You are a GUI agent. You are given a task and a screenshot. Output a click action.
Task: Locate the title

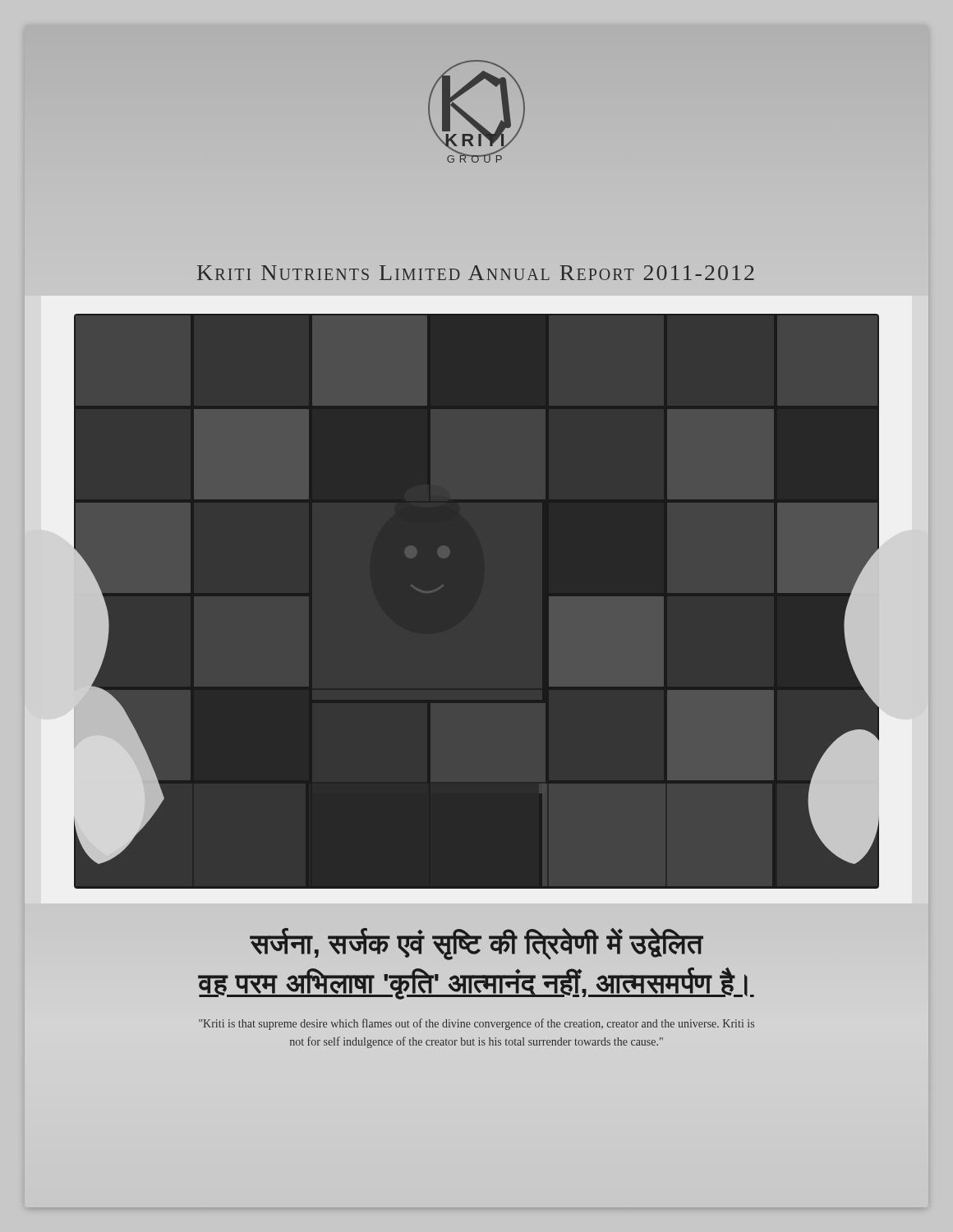click(x=476, y=273)
